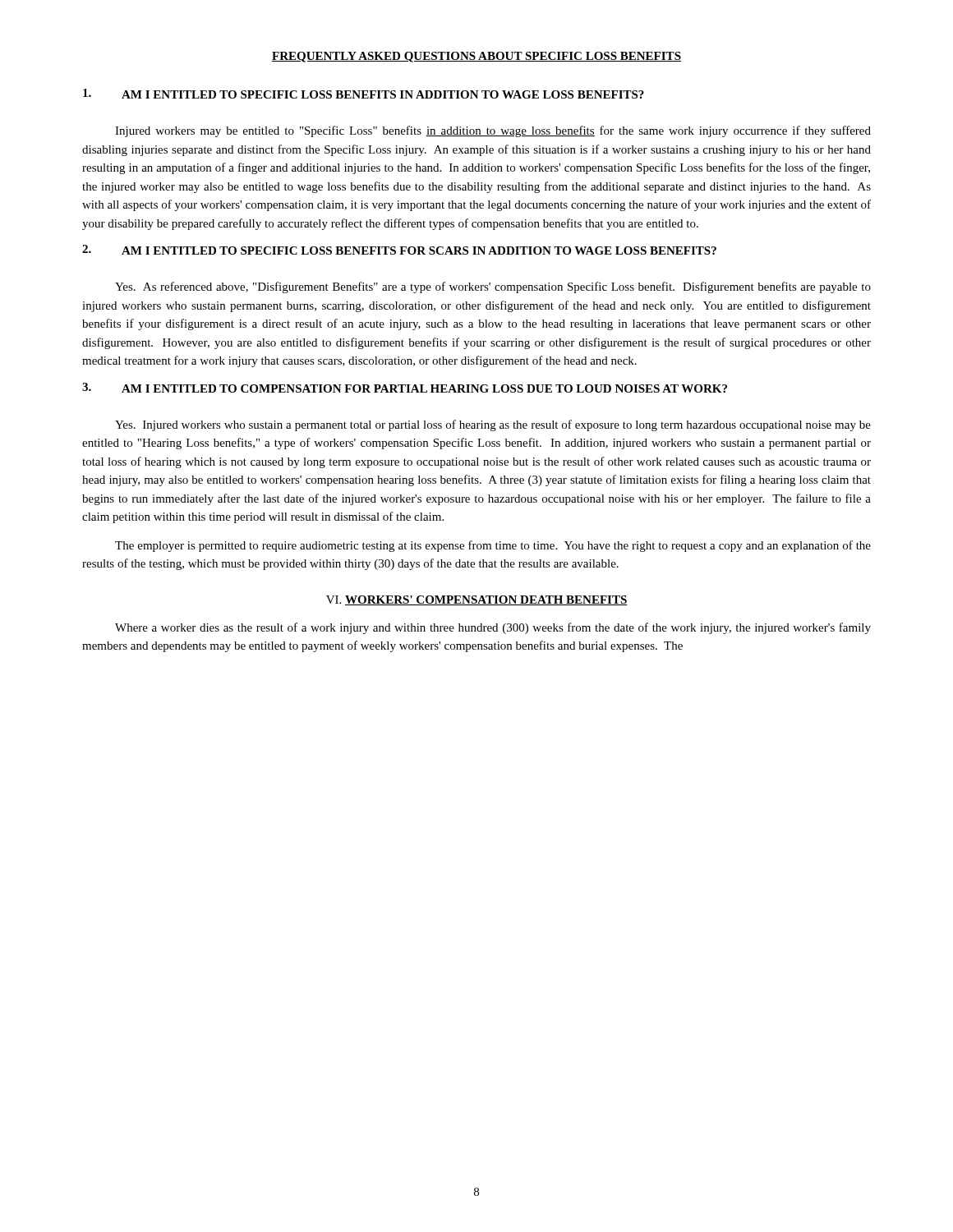Point to the text block starting "2. AM I ENTITLED TO SPECIFIC"

click(476, 251)
